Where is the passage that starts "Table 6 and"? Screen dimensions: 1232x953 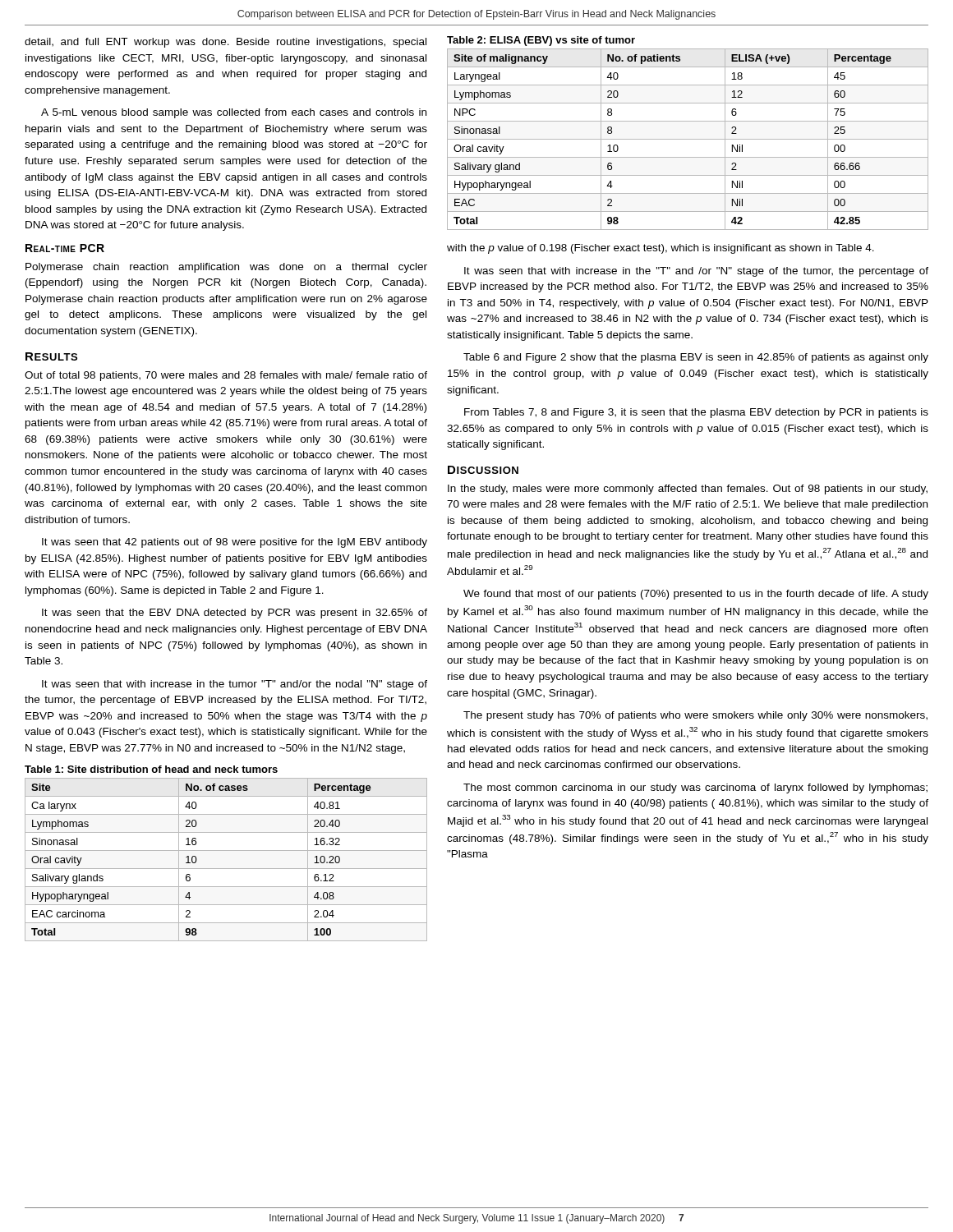point(688,373)
